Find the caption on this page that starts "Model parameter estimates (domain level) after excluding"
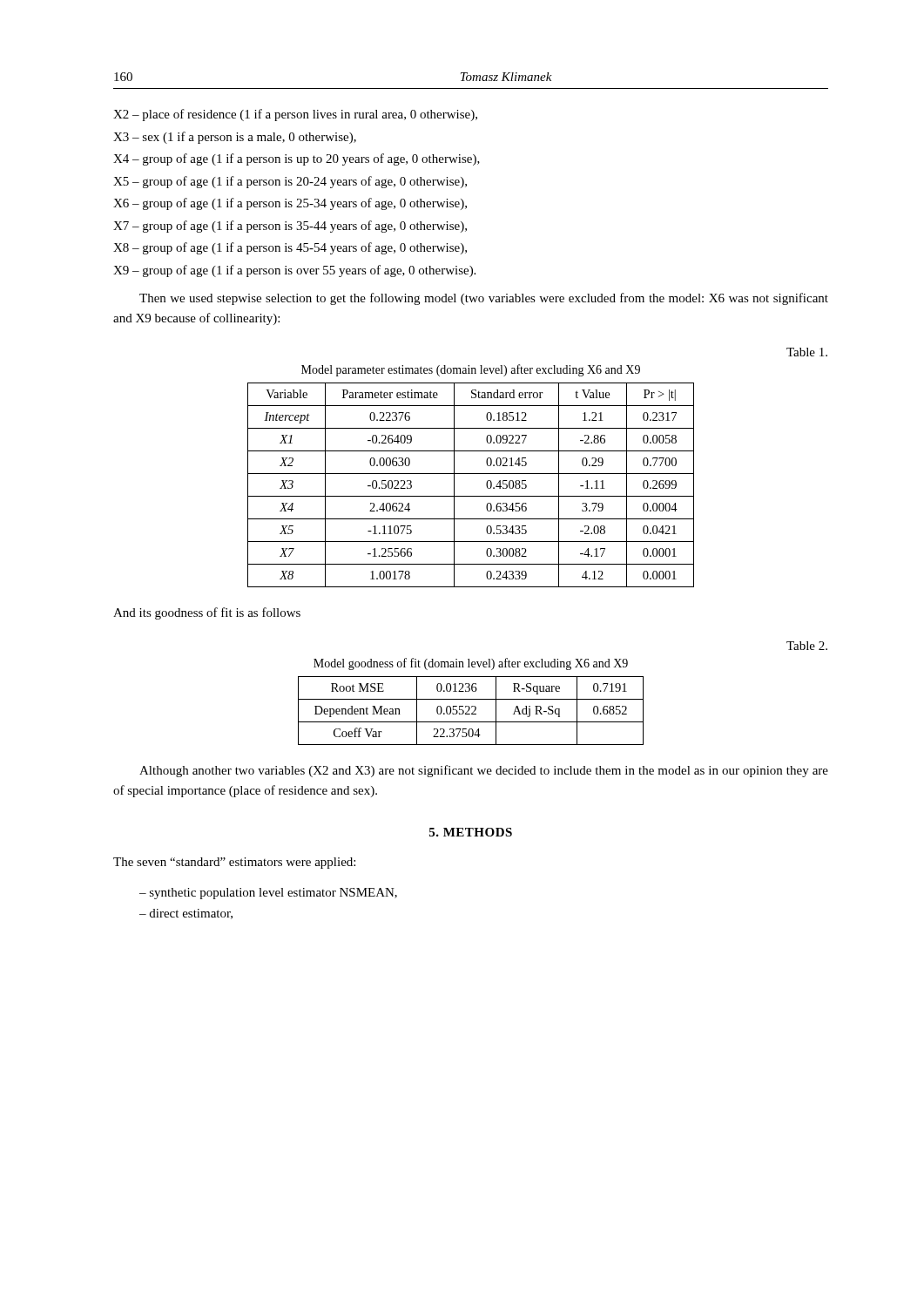 pos(471,369)
